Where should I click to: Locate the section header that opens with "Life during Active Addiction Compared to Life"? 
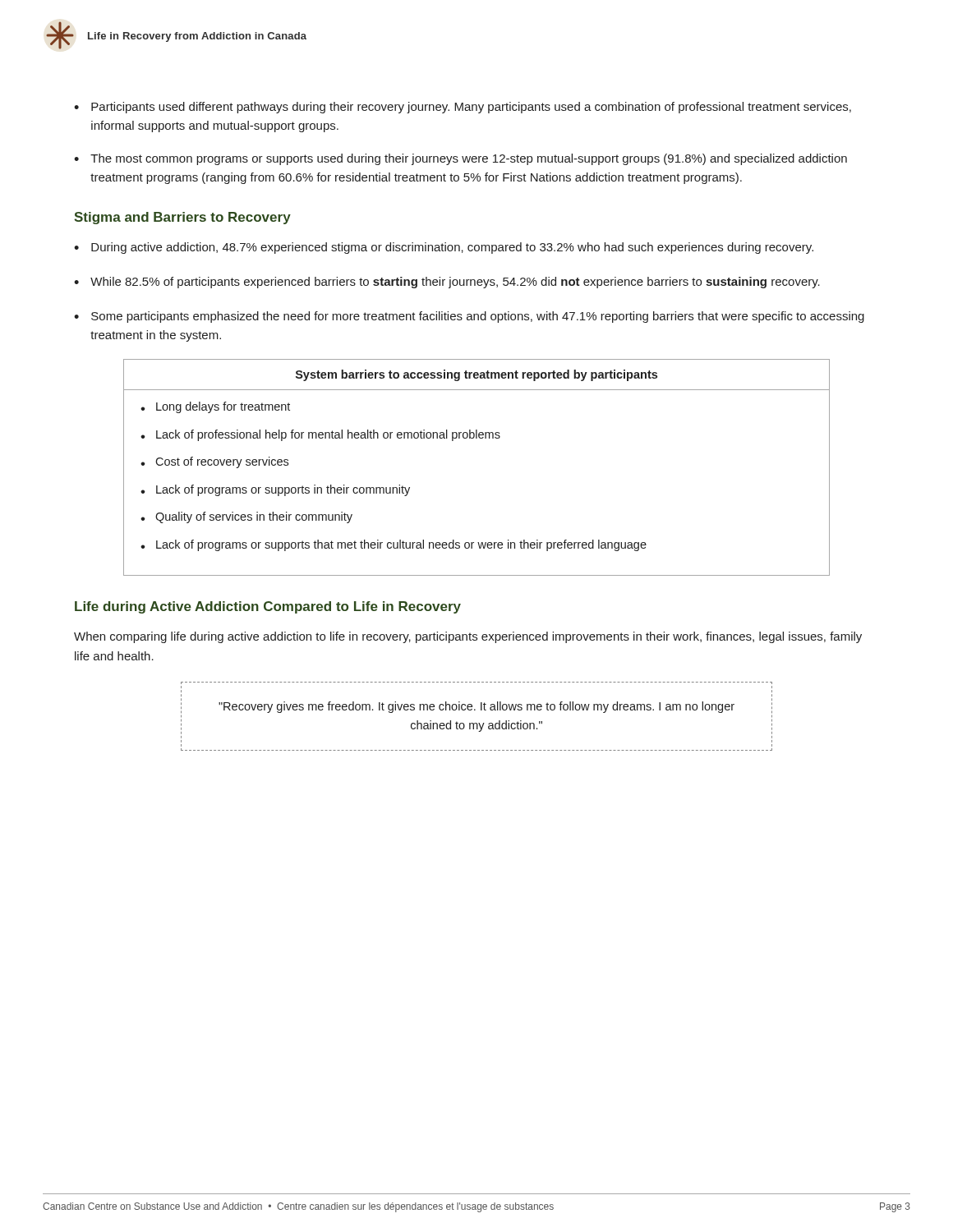click(x=267, y=607)
